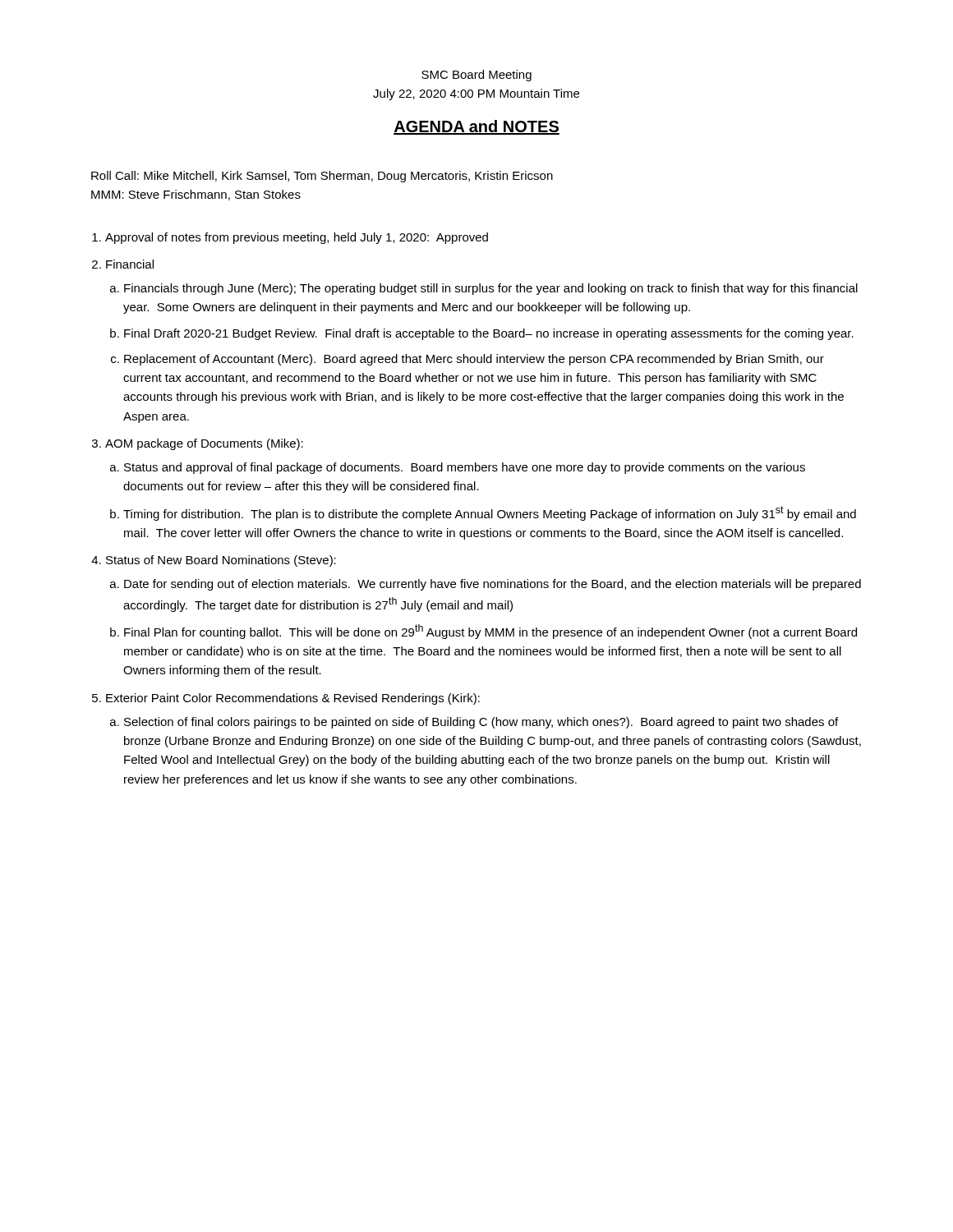Click on the list item that reads "Approval of notes from previous meeting, held"
Screen dimensions: 1232x953
(x=297, y=237)
